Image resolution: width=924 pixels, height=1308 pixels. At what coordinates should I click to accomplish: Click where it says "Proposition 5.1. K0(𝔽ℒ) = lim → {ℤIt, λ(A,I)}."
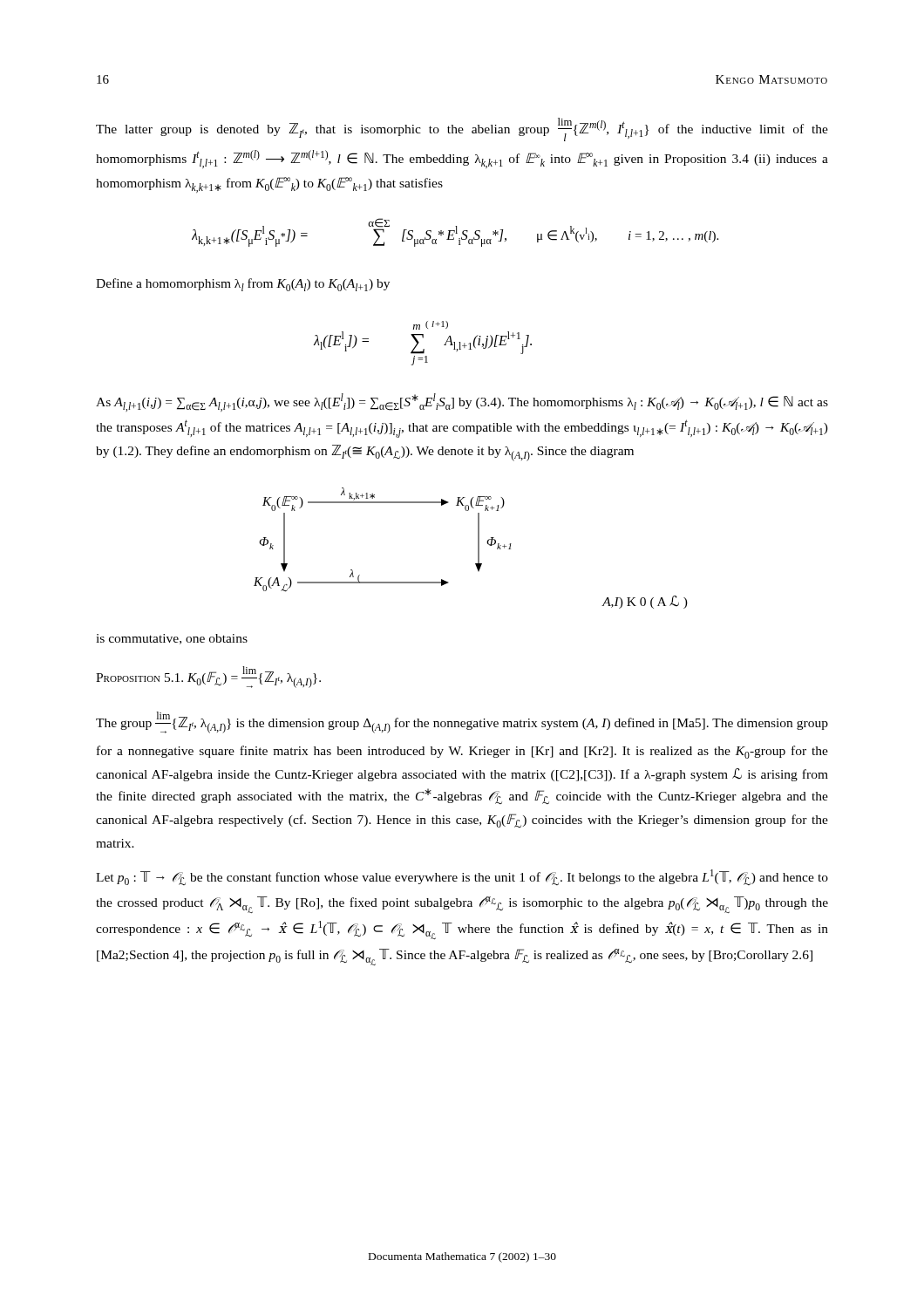(x=209, y=679)
